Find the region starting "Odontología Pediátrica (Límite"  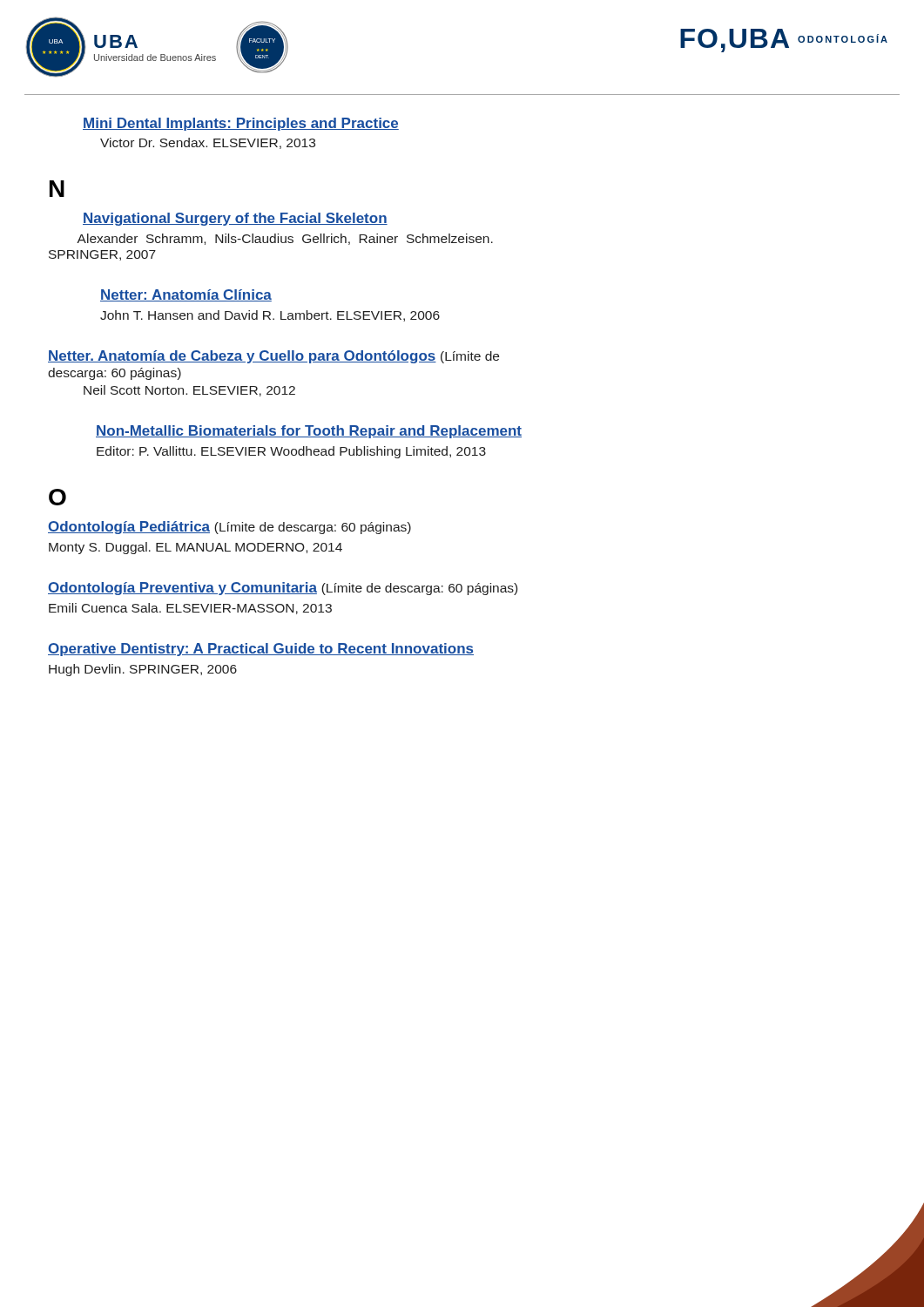pyautogui.click(x=229, y=528)
